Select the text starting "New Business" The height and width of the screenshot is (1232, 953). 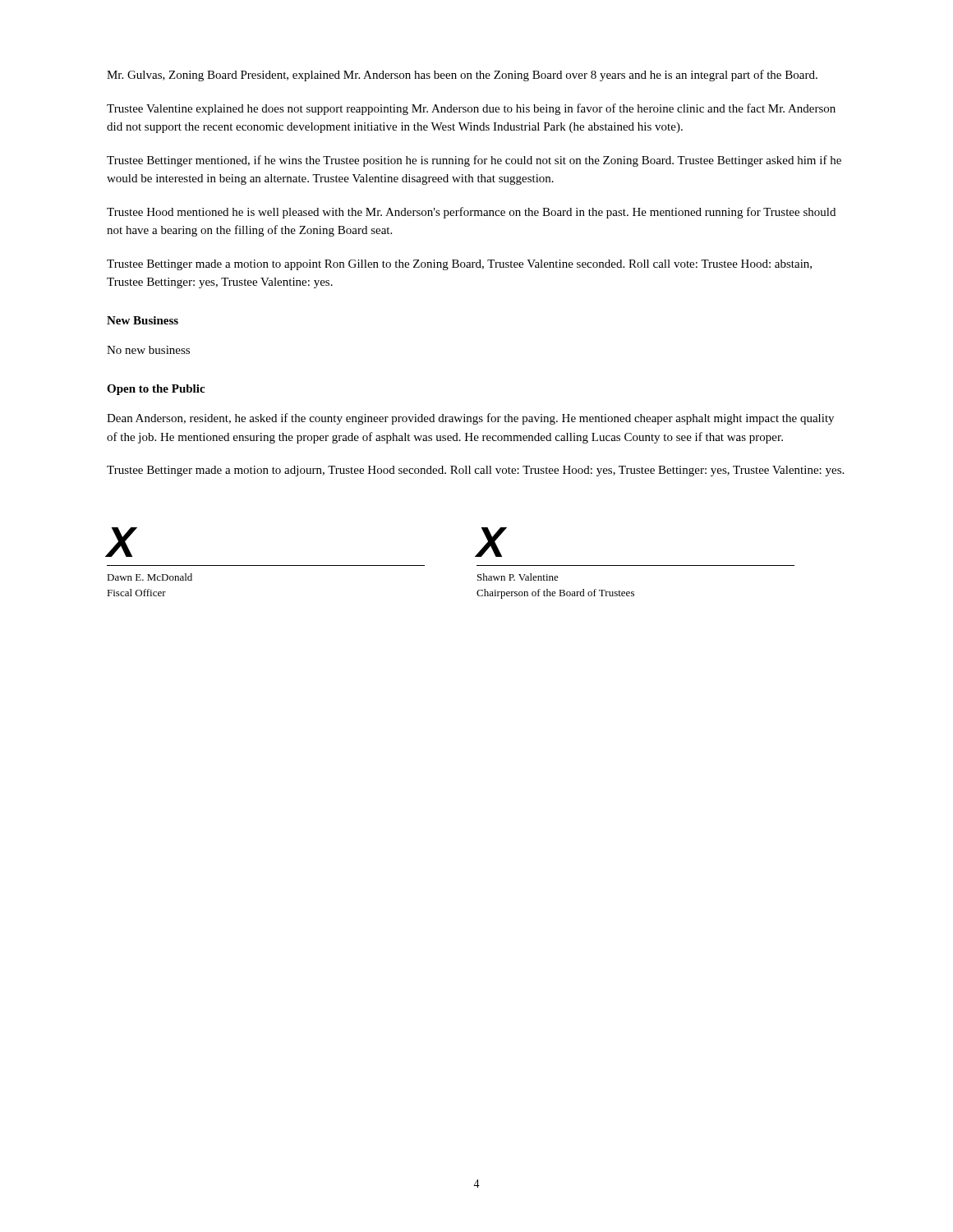143,320
